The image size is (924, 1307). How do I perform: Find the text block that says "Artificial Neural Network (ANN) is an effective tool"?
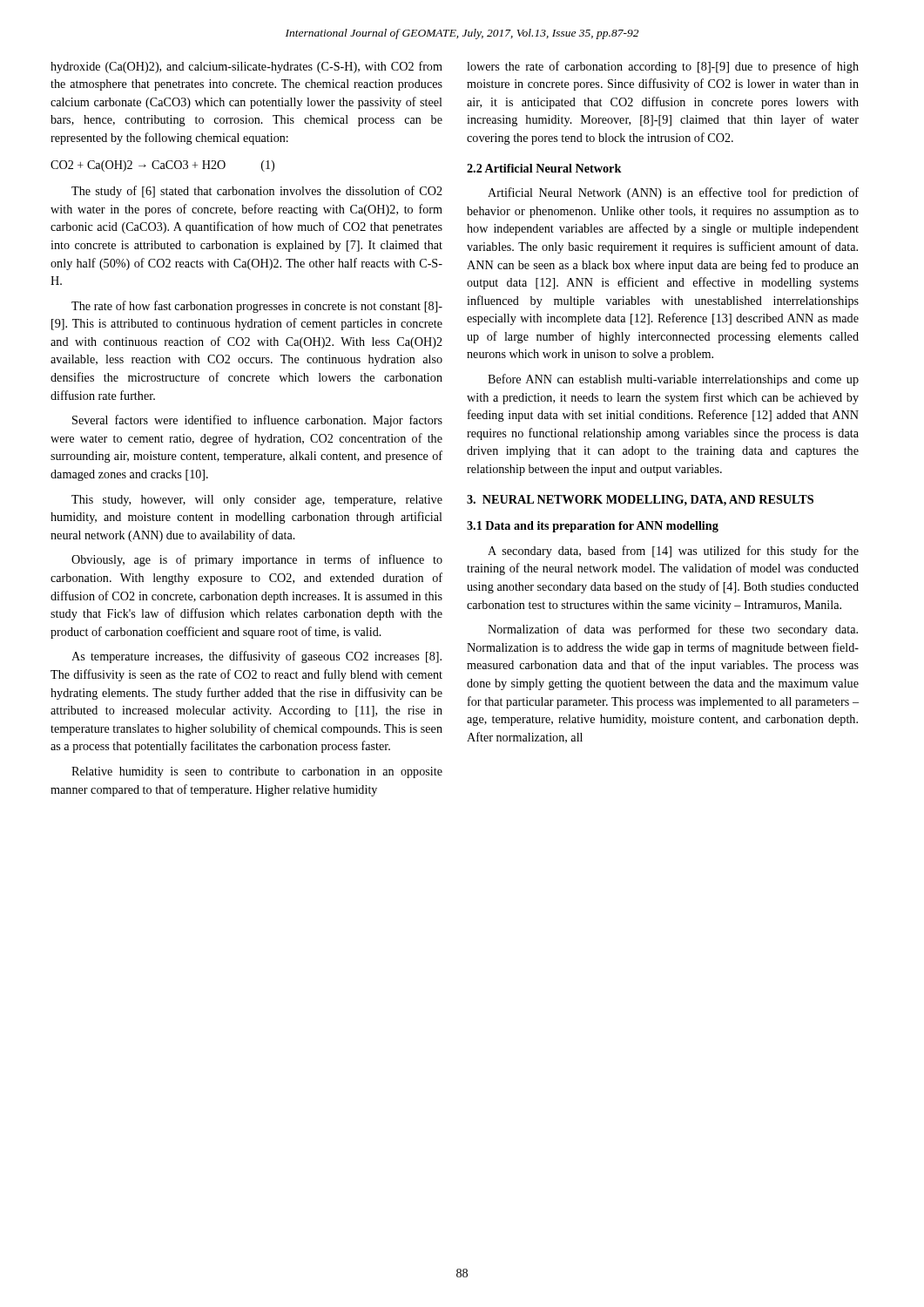[663, 274]
